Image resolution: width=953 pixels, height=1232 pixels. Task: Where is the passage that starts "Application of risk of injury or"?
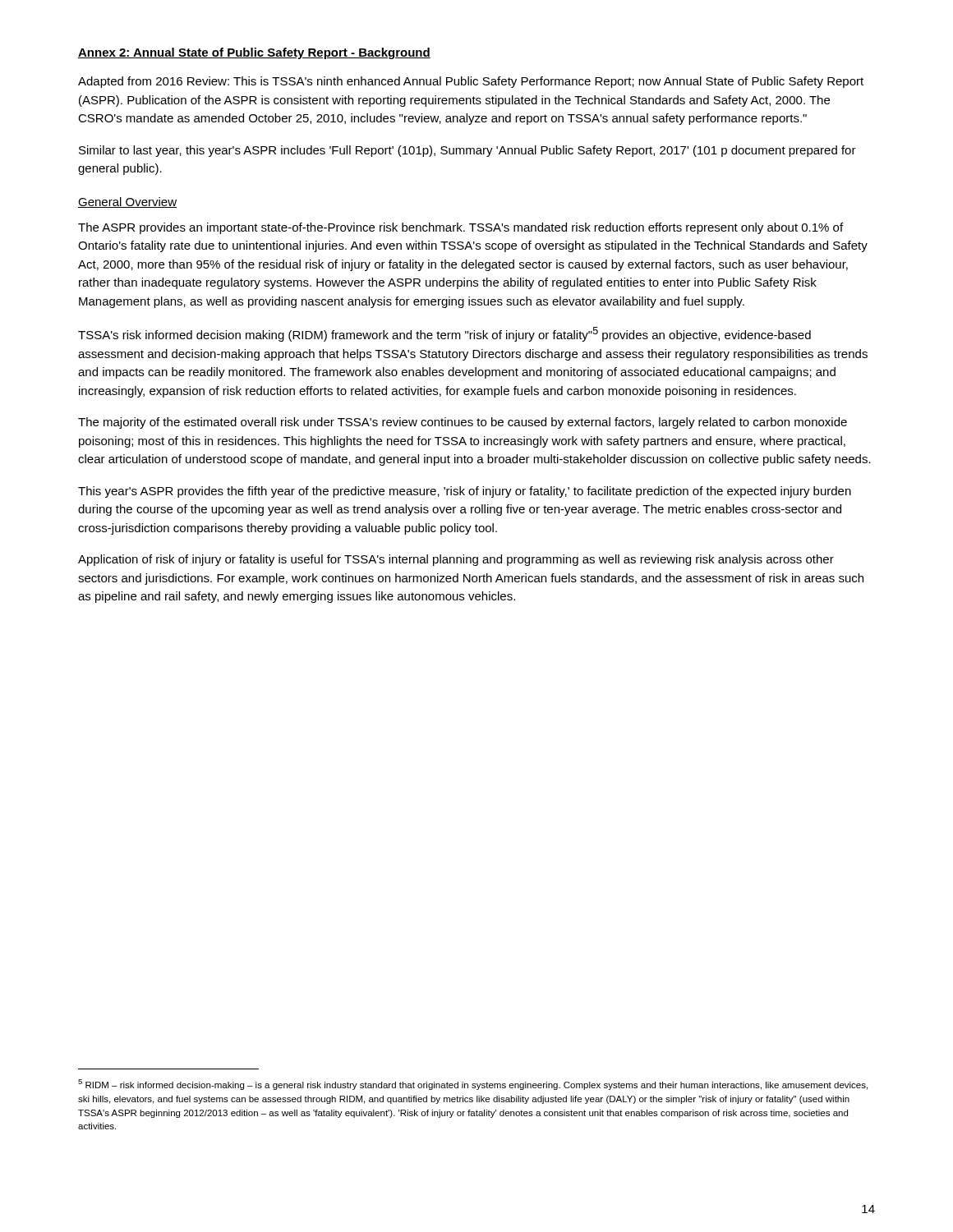pyautogui.click(x=471, y=577)
